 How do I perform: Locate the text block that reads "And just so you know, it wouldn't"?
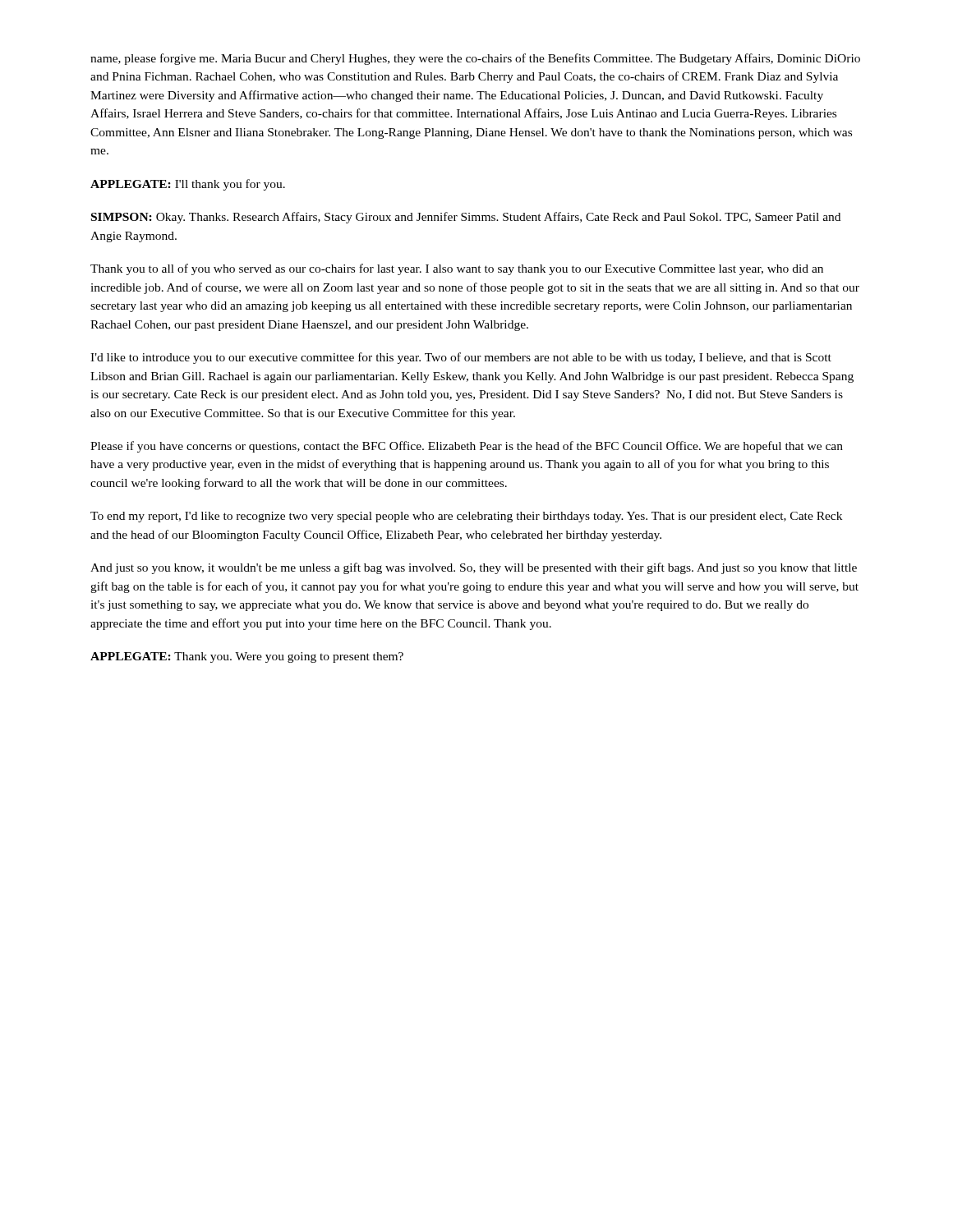(x=476, y=596)
